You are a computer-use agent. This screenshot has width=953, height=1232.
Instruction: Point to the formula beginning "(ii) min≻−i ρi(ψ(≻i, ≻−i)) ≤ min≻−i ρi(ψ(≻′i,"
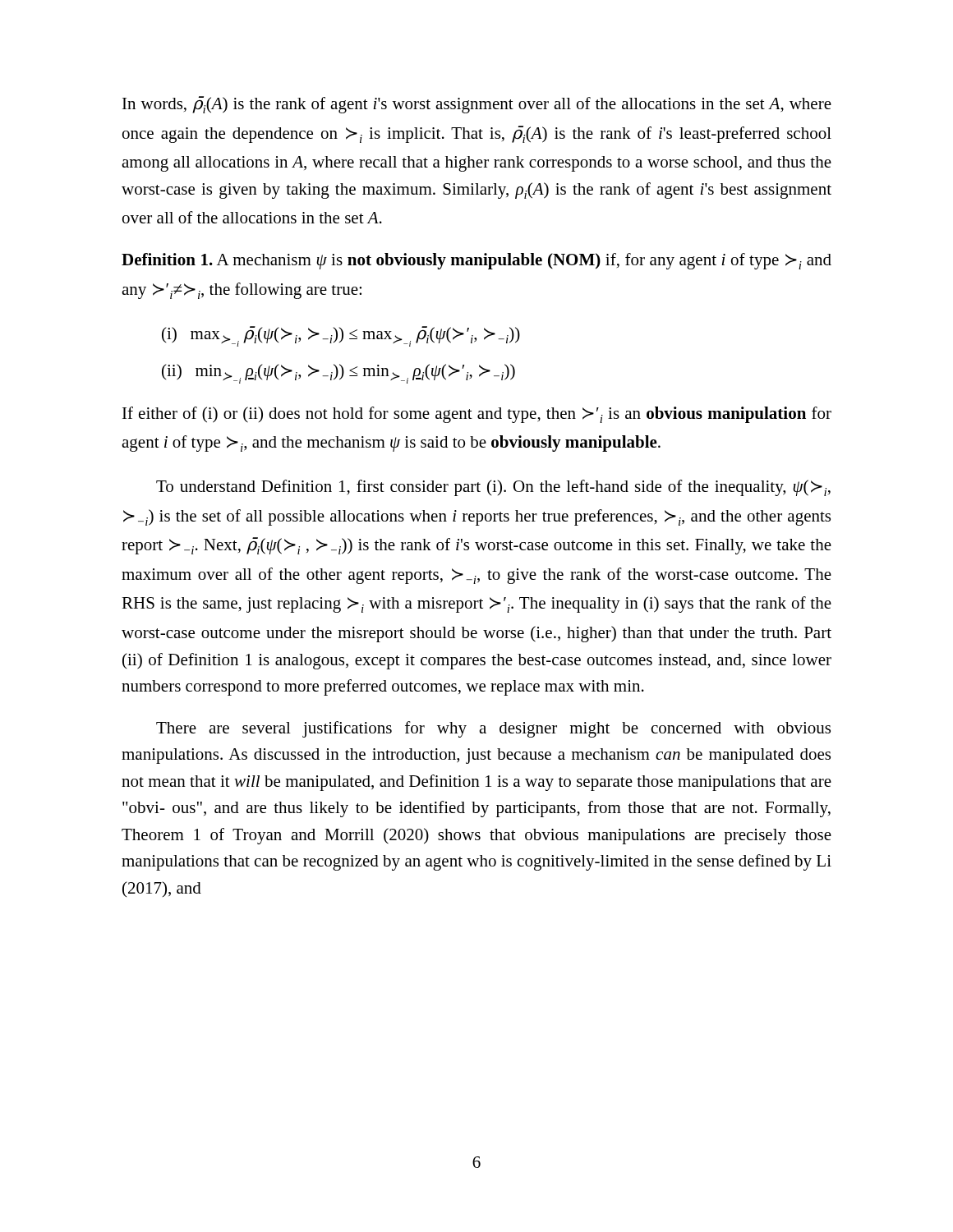click(x=338, y=373)
